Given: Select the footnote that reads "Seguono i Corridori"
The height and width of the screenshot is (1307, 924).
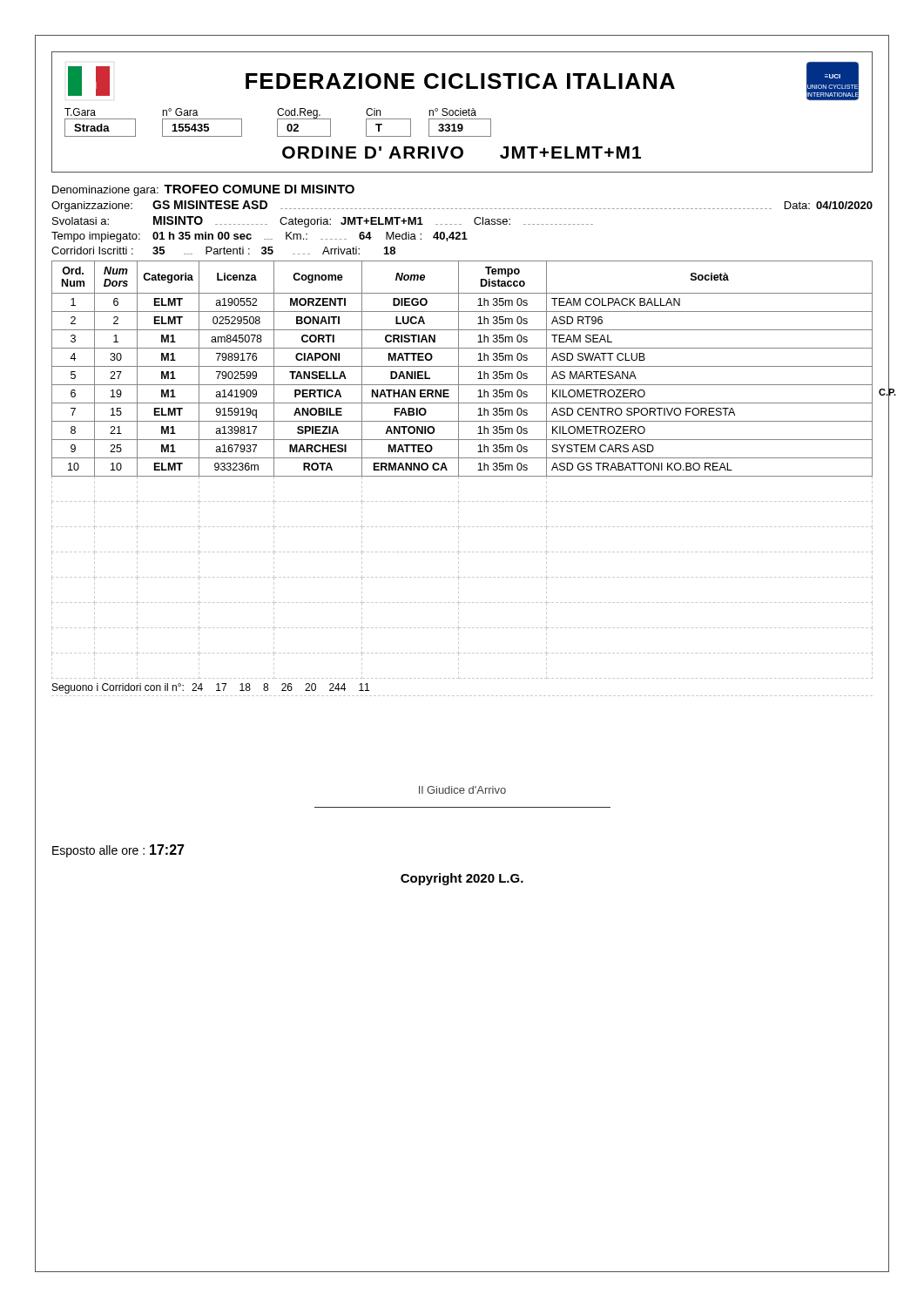Looking at the screenshot, I should click(x=211, y=687).
